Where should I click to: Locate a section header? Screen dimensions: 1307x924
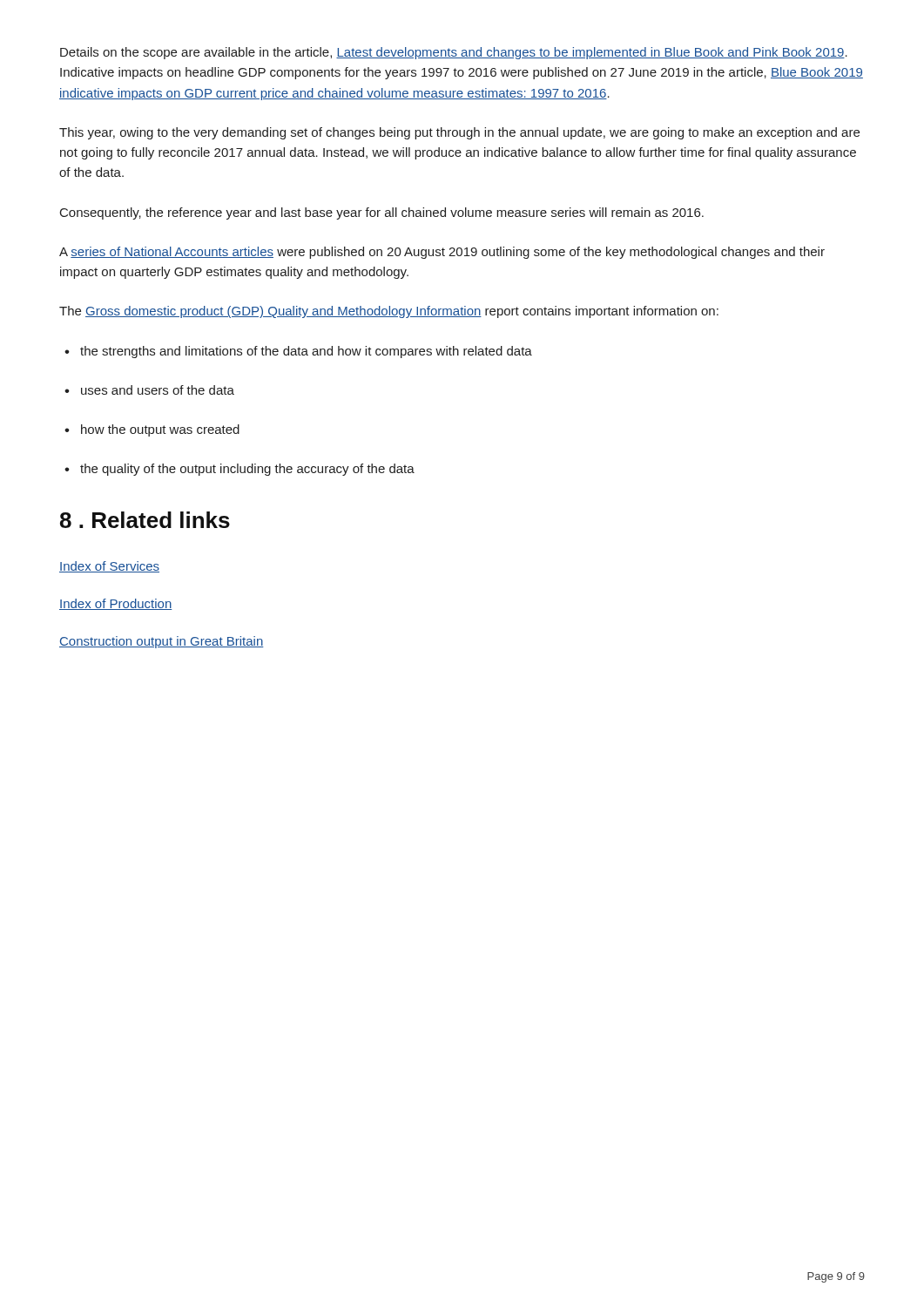pyautogui.click(x=462, y=520)
